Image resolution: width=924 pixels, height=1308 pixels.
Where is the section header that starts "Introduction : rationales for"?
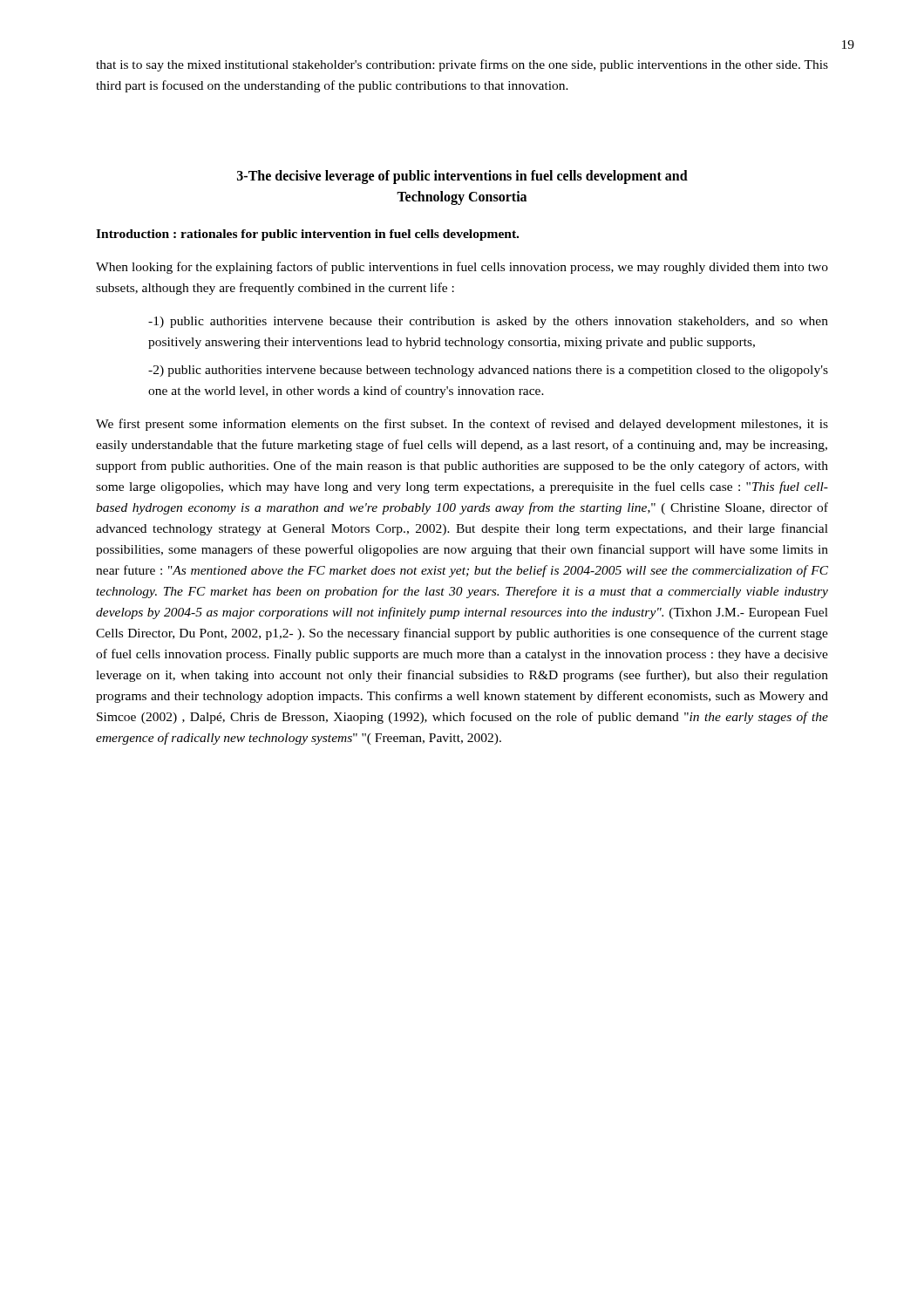click(x=308, y=233)
